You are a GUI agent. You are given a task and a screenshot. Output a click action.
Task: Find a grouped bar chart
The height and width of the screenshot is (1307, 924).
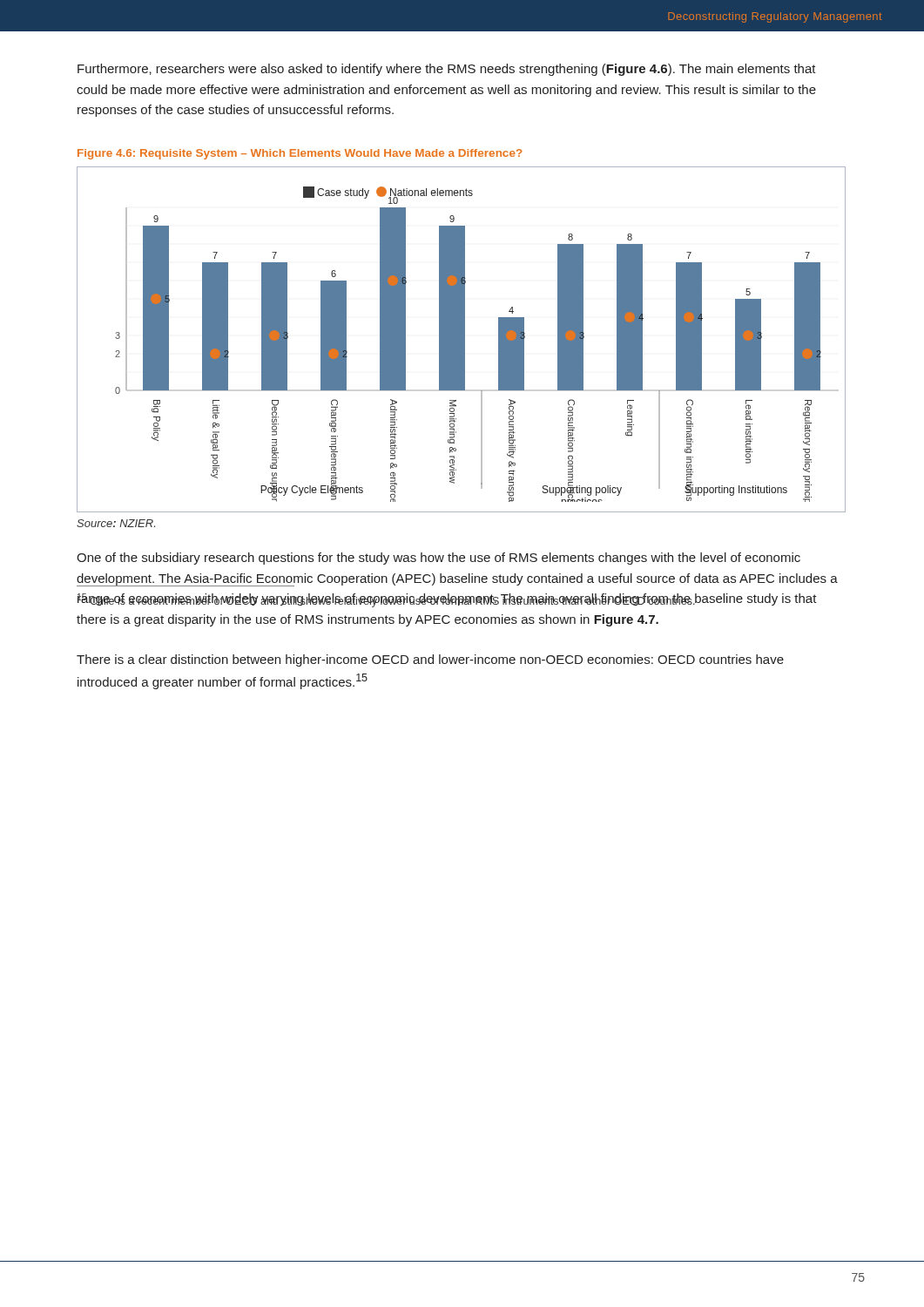461,339
